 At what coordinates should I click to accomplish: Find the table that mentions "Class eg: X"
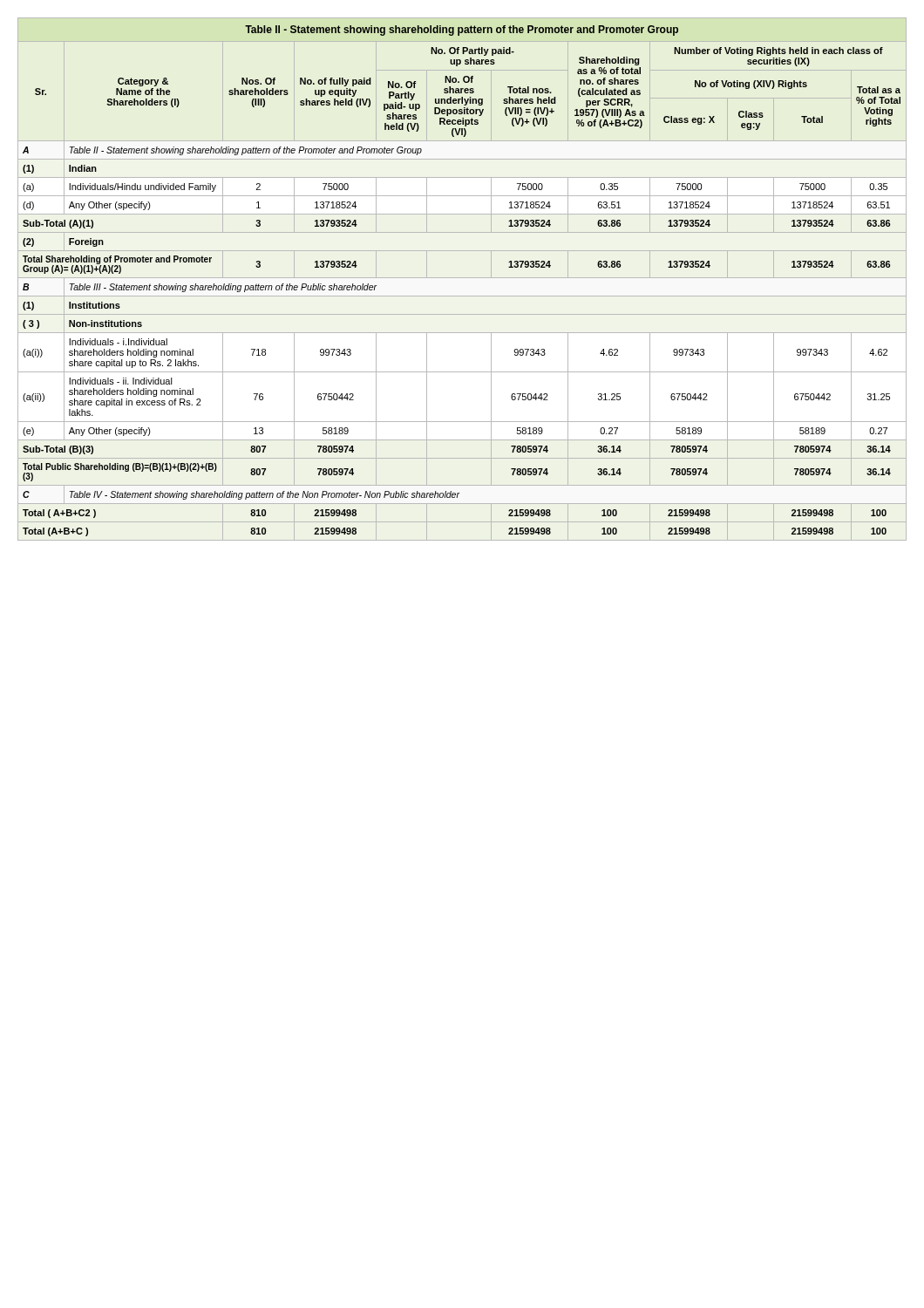(x=462, y=279)
